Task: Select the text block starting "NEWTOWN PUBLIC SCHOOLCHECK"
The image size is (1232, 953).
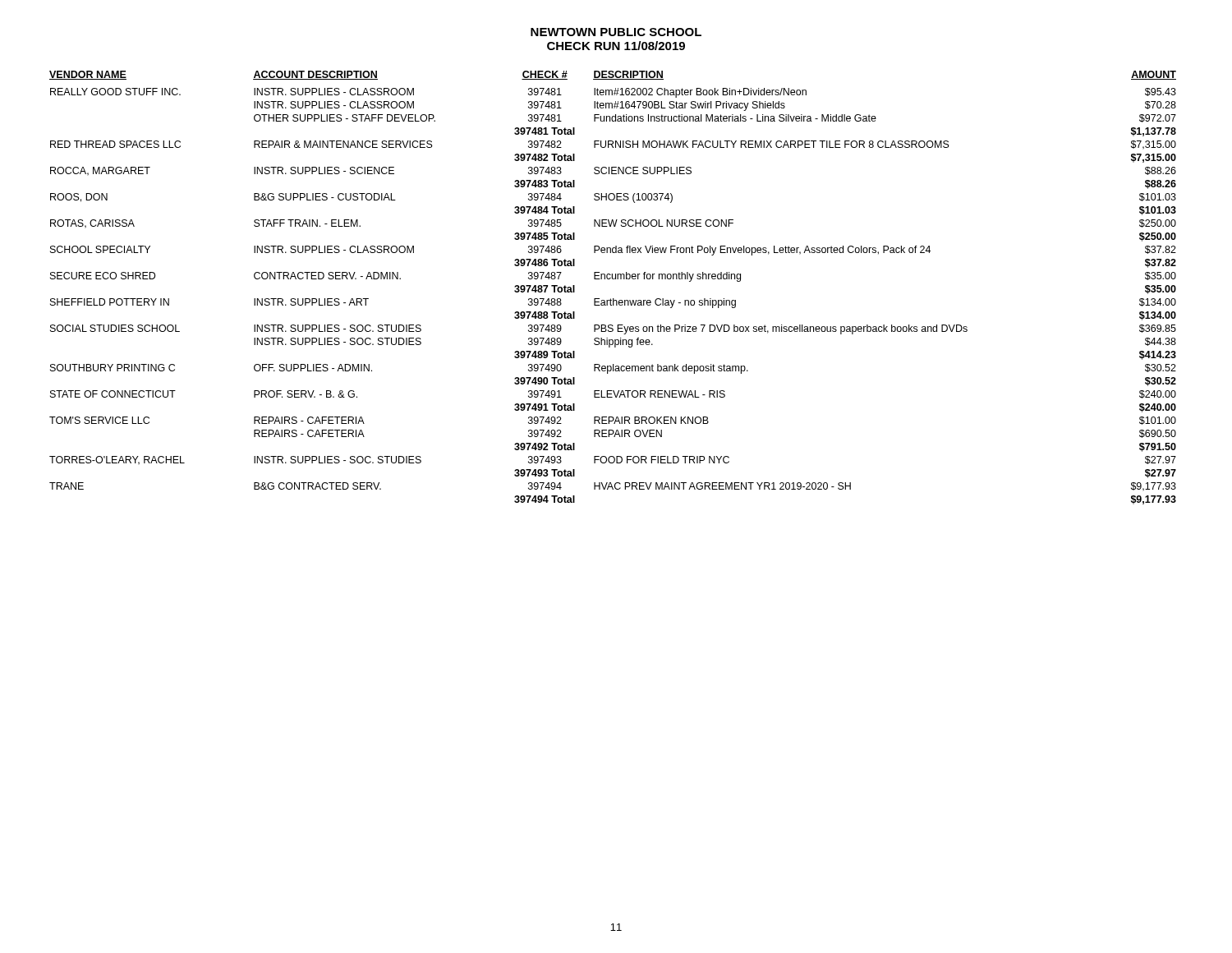Action: 616,39
